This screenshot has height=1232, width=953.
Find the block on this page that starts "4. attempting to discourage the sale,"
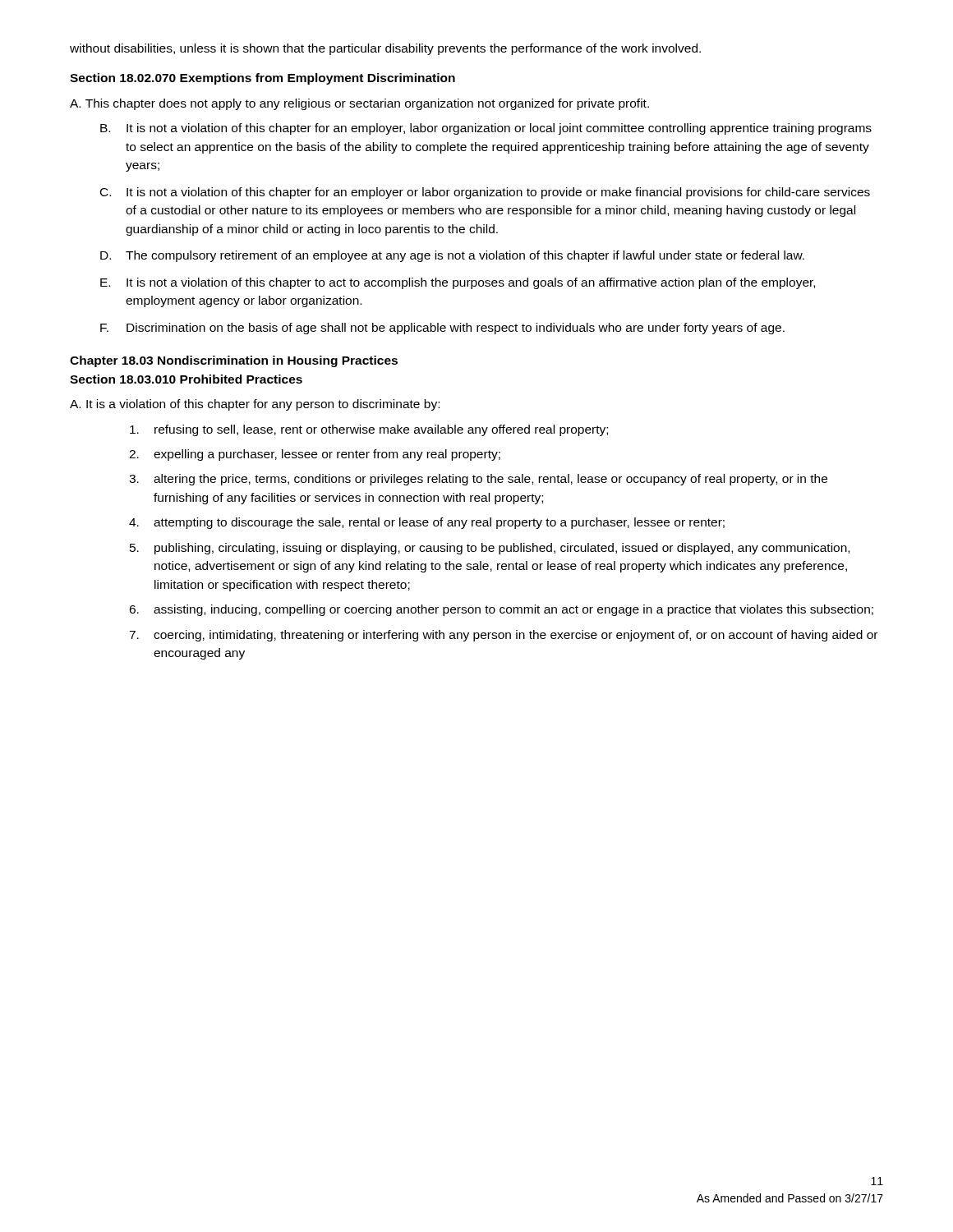click(506, 523)
